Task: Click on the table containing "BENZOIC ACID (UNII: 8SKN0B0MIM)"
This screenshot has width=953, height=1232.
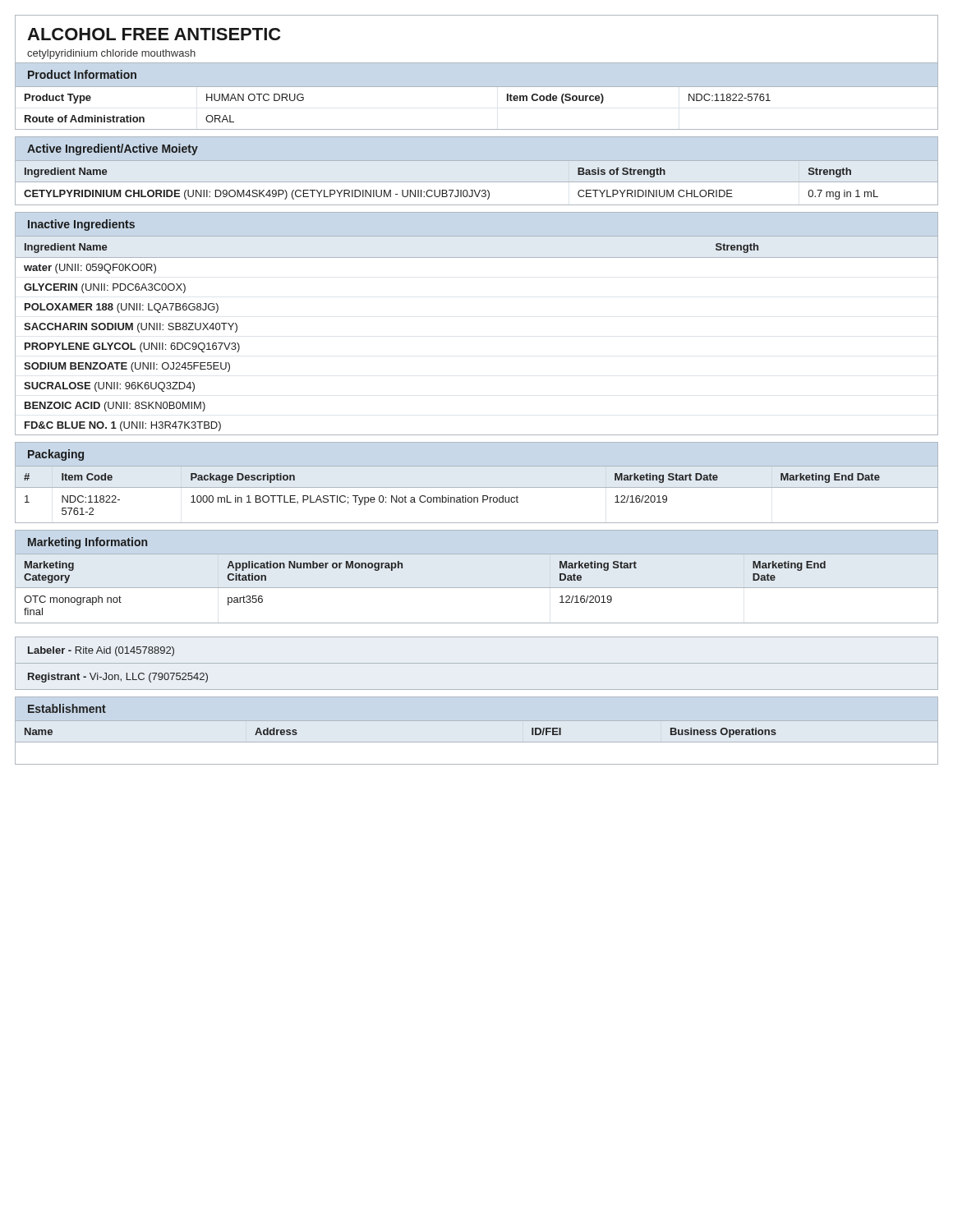Action: click(476, 336)
